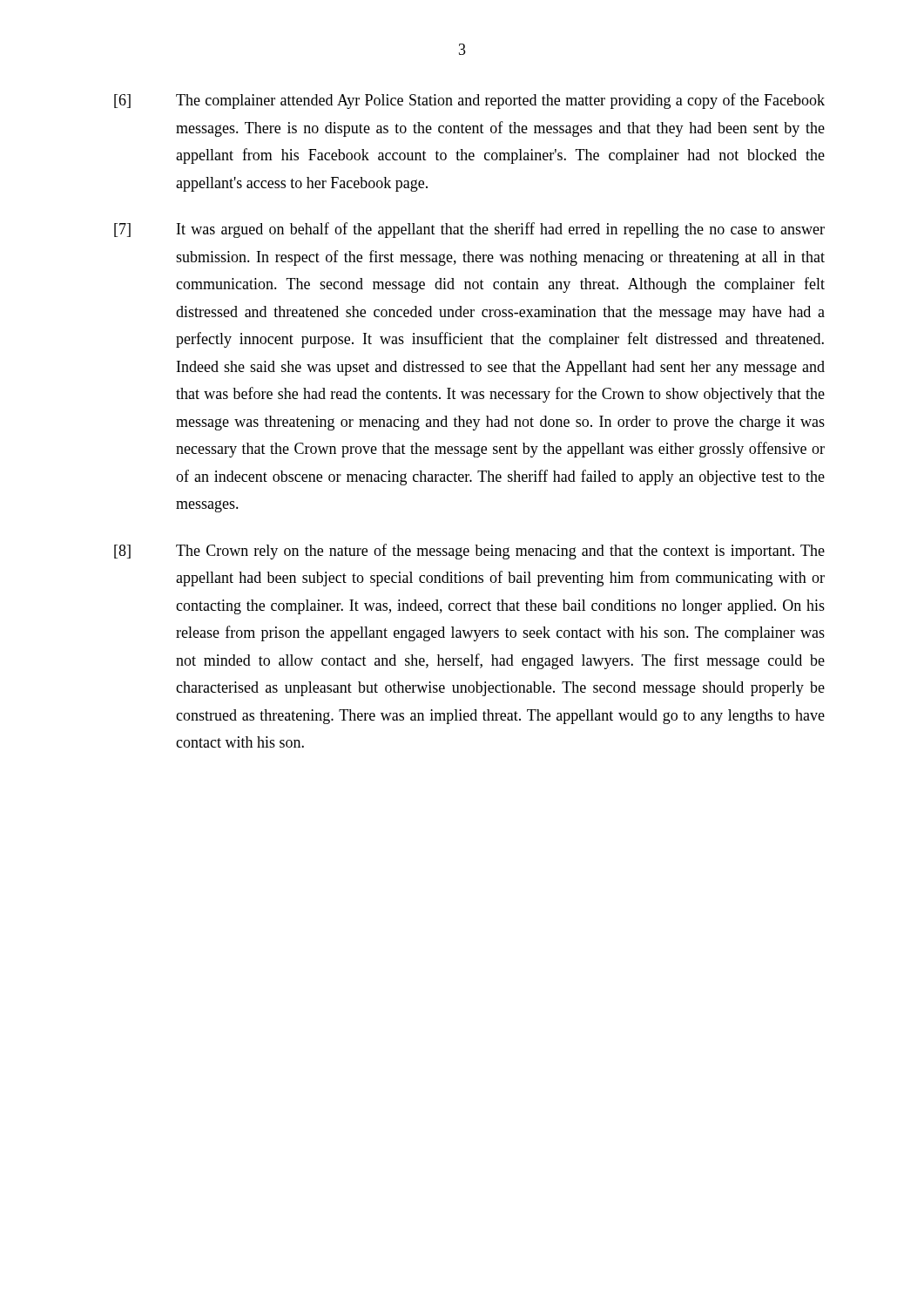Where is the passage that starts "[6]The complainer attended Ayr"?
The width and height of the screenshot is (924, 1307).
pos(469,142)
